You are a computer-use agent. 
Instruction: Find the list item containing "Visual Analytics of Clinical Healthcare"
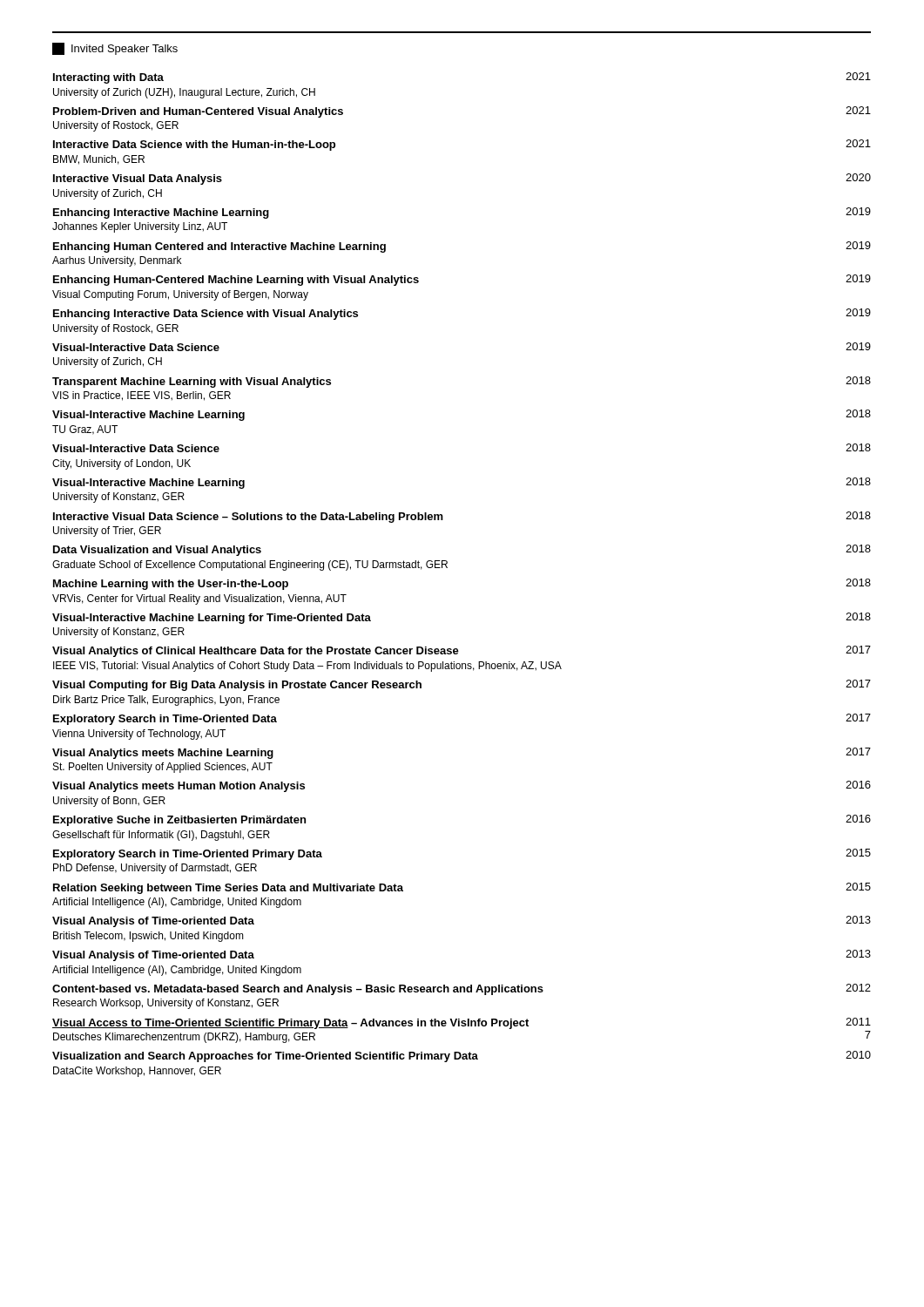462,658
